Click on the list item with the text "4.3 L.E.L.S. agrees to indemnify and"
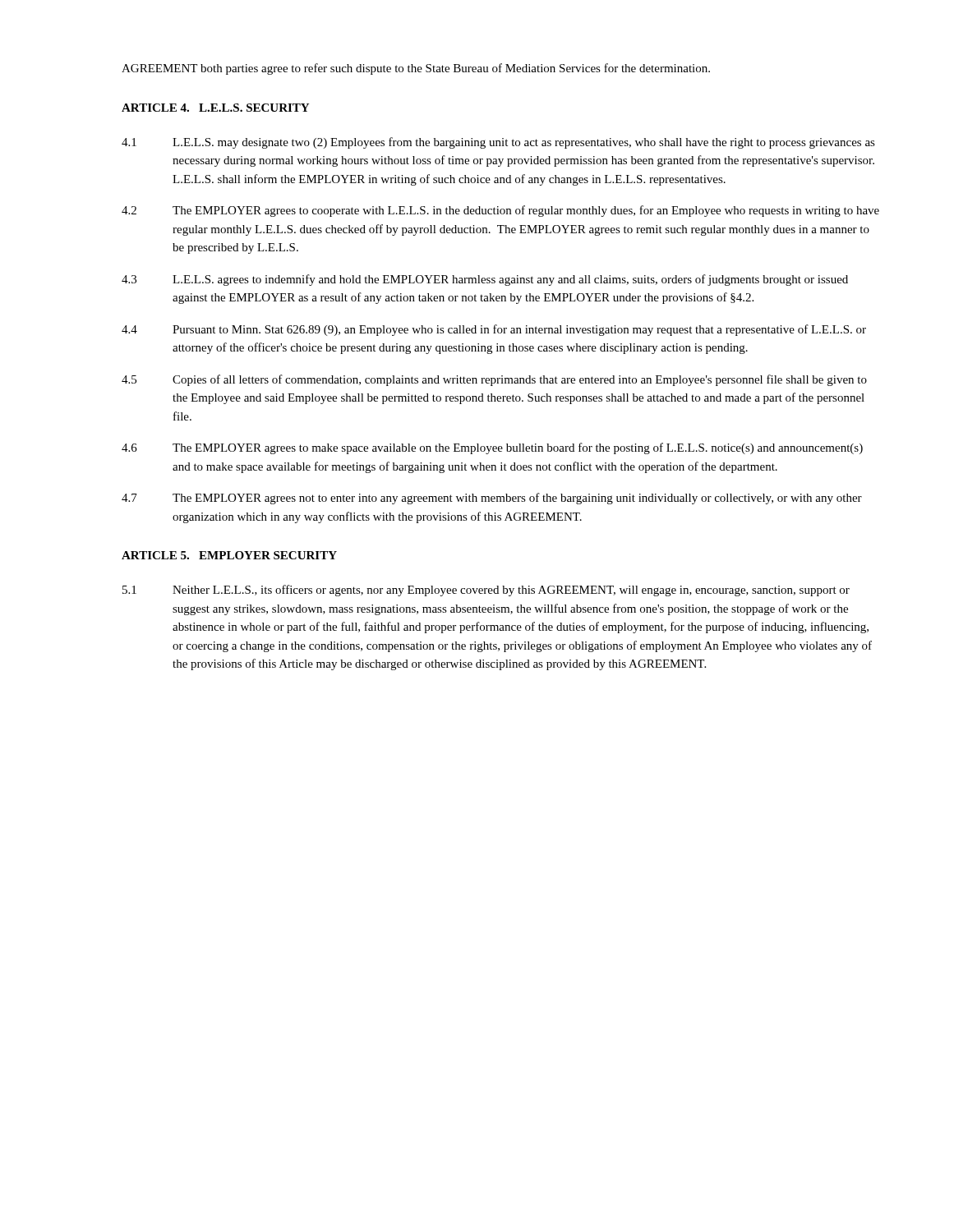Screen dimensions: 1232x954 [501, 288]
